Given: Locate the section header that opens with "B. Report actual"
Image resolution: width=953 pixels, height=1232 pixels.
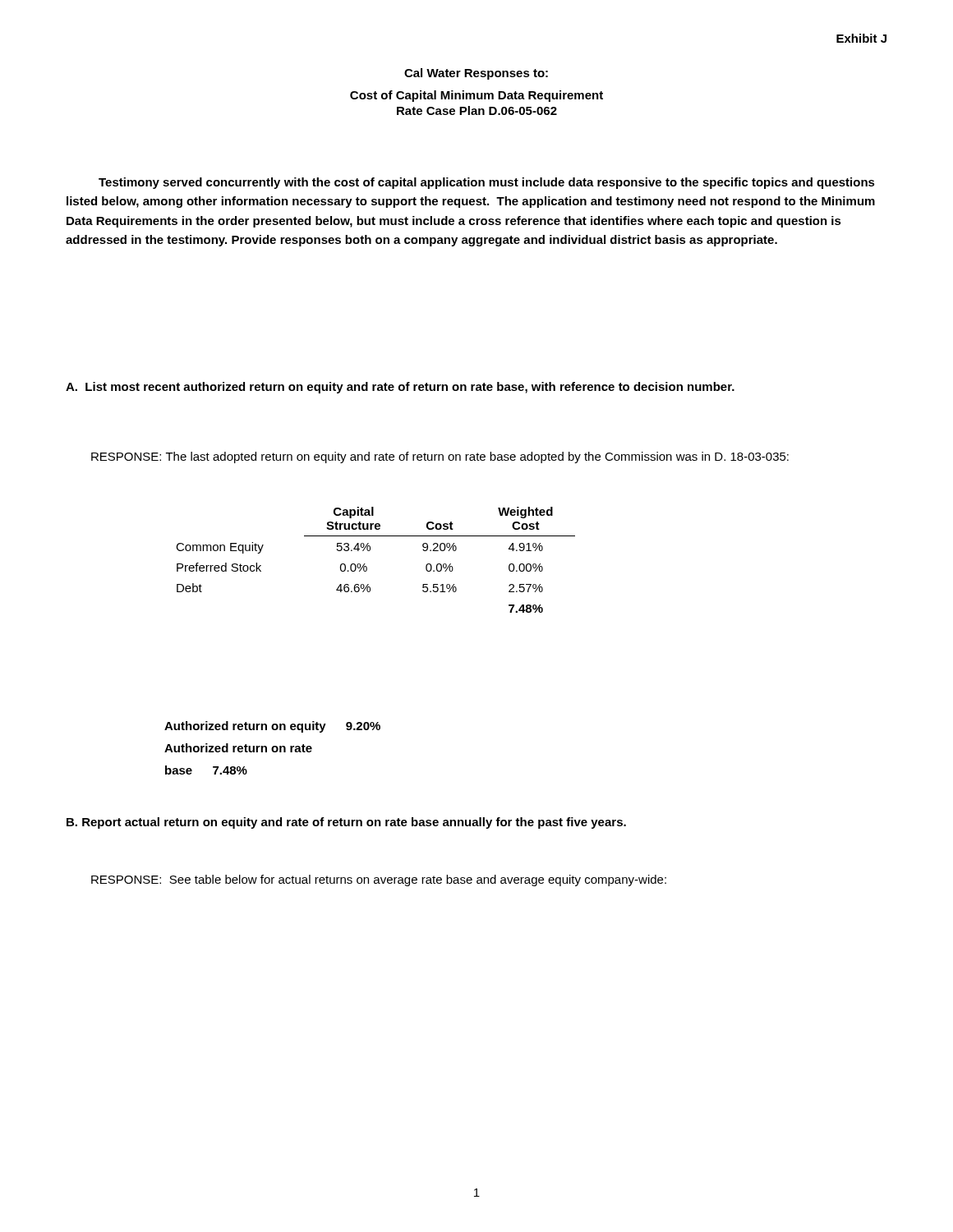Looking at the screenshot, I should click(x=346, y=822).
